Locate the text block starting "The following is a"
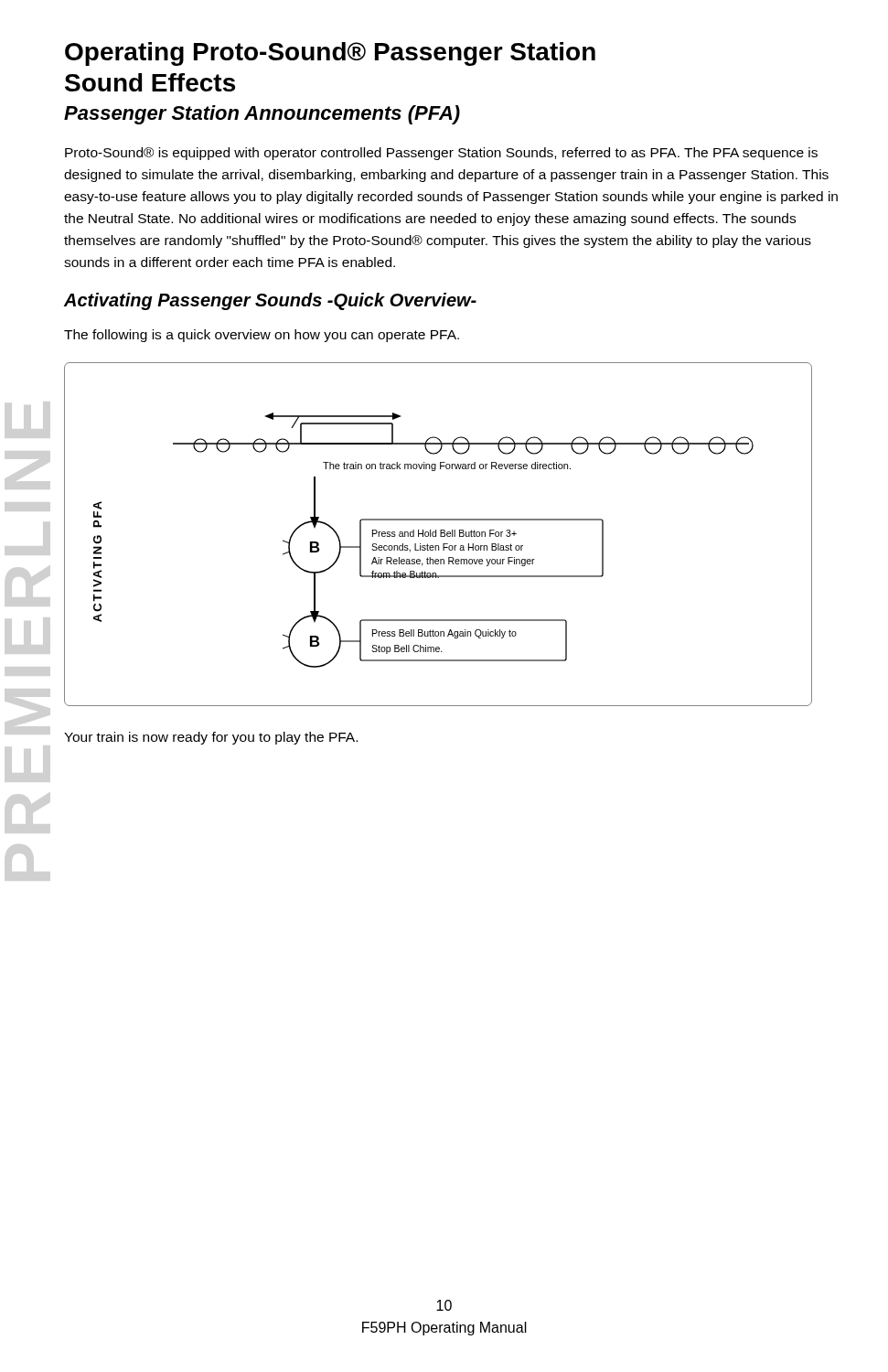 (262, 335)
